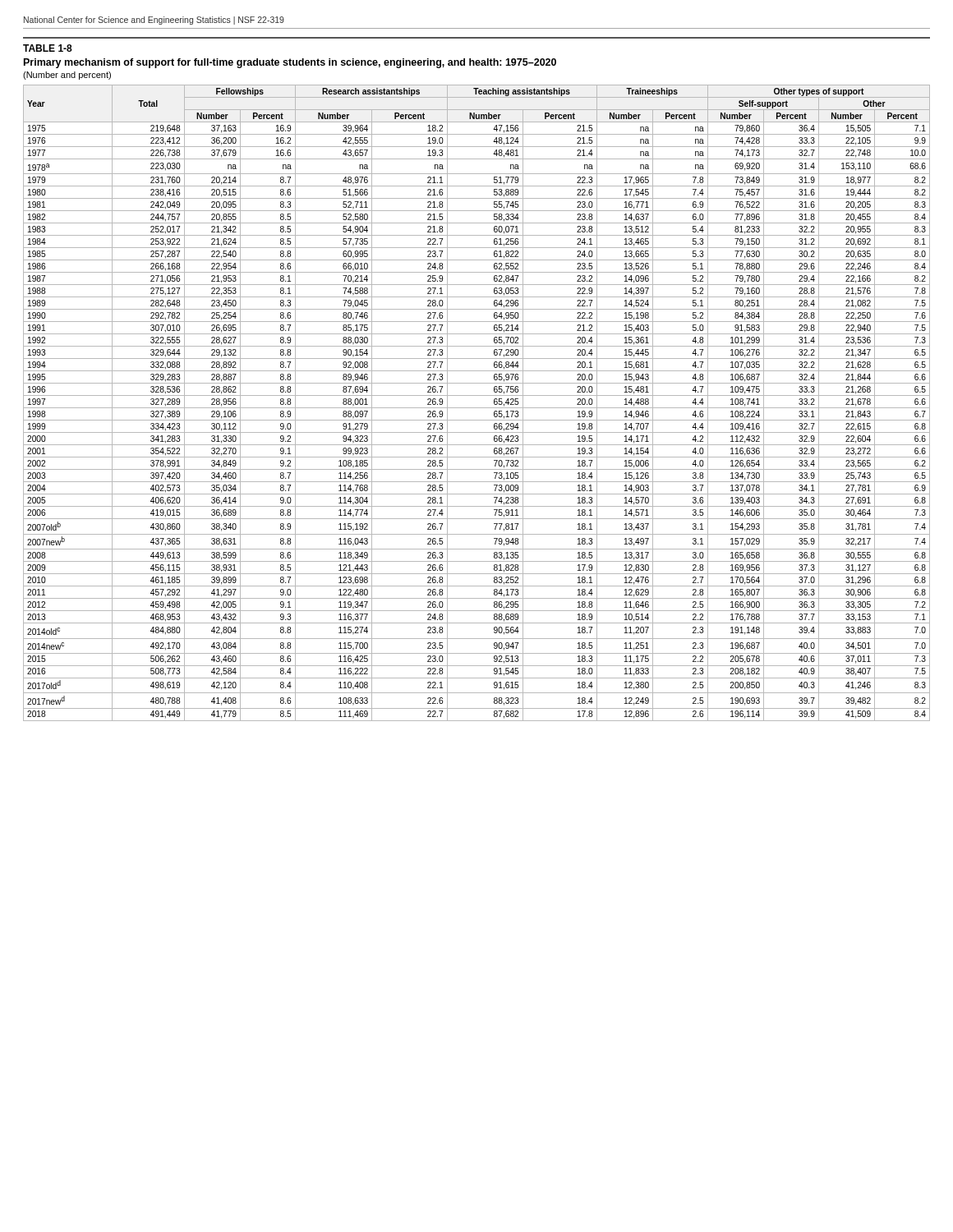Locate the table
Image resolution: width=953 pixels, height=1232 pixels.
(476, 403)
